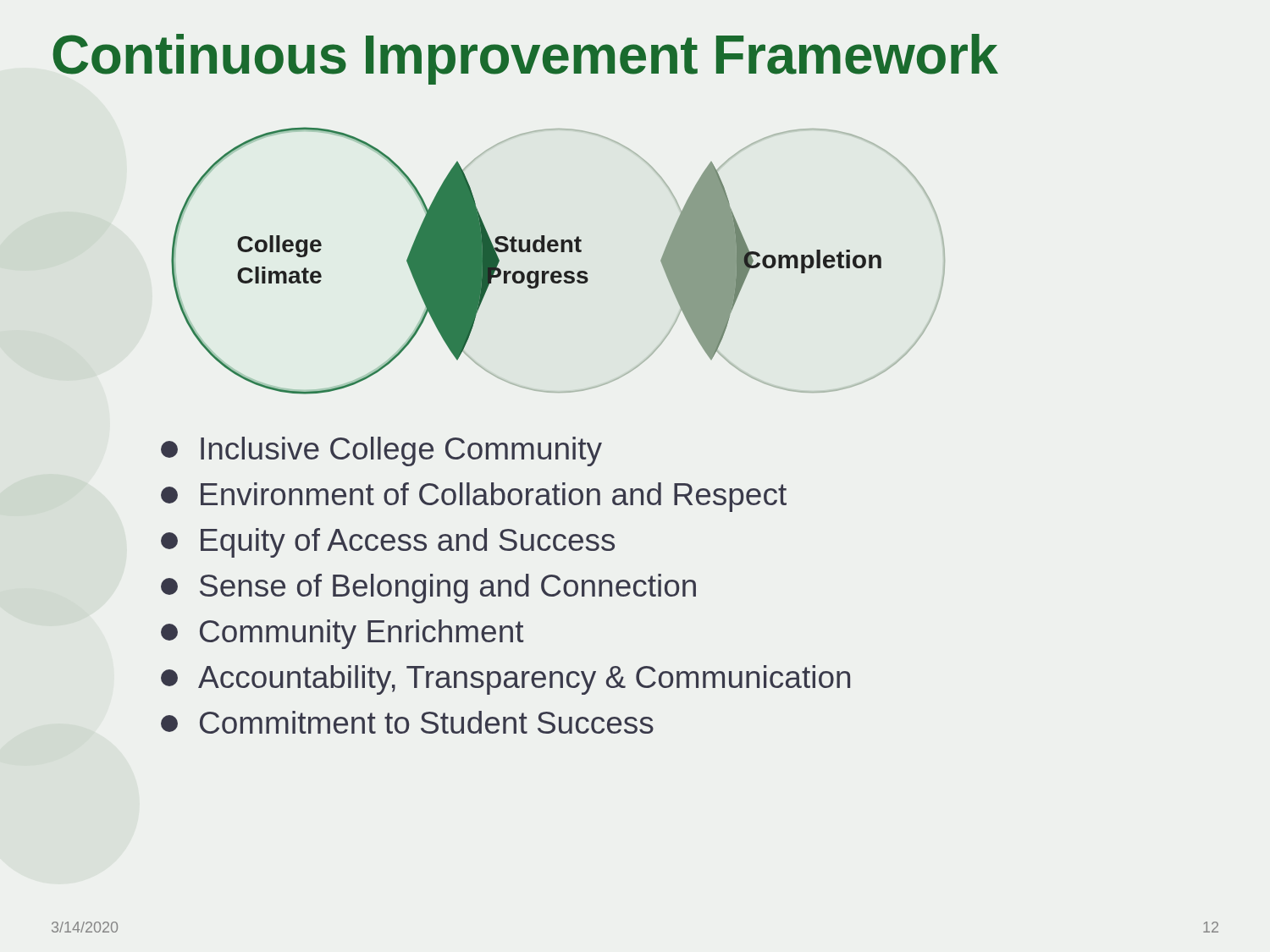Find the title that reads "Continuous Improvement Framework"
This screenshot has width=1270, height=952.
tap(524, 55)
